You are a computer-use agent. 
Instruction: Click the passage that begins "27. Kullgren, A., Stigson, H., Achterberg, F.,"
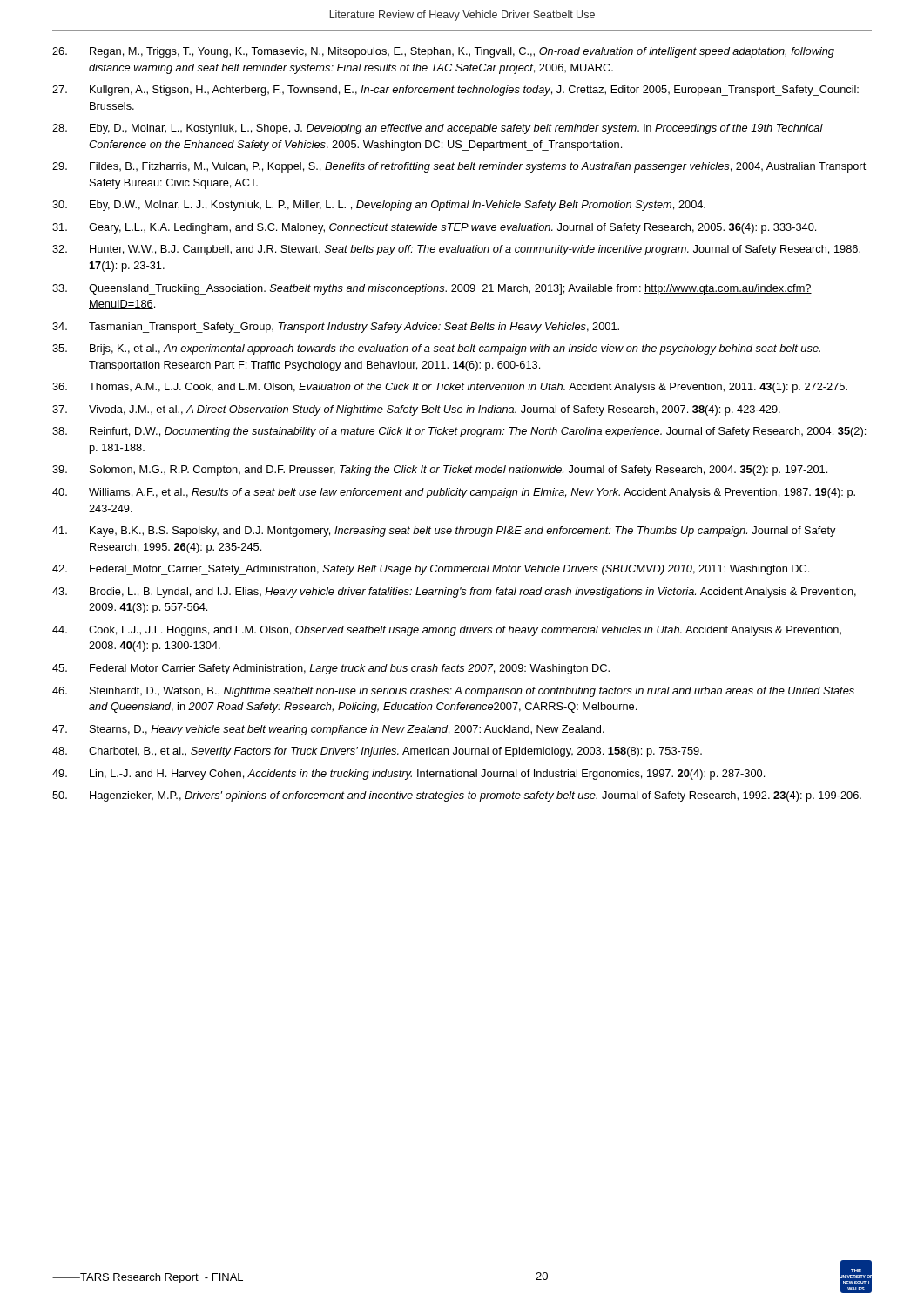[x=462, y=98]
